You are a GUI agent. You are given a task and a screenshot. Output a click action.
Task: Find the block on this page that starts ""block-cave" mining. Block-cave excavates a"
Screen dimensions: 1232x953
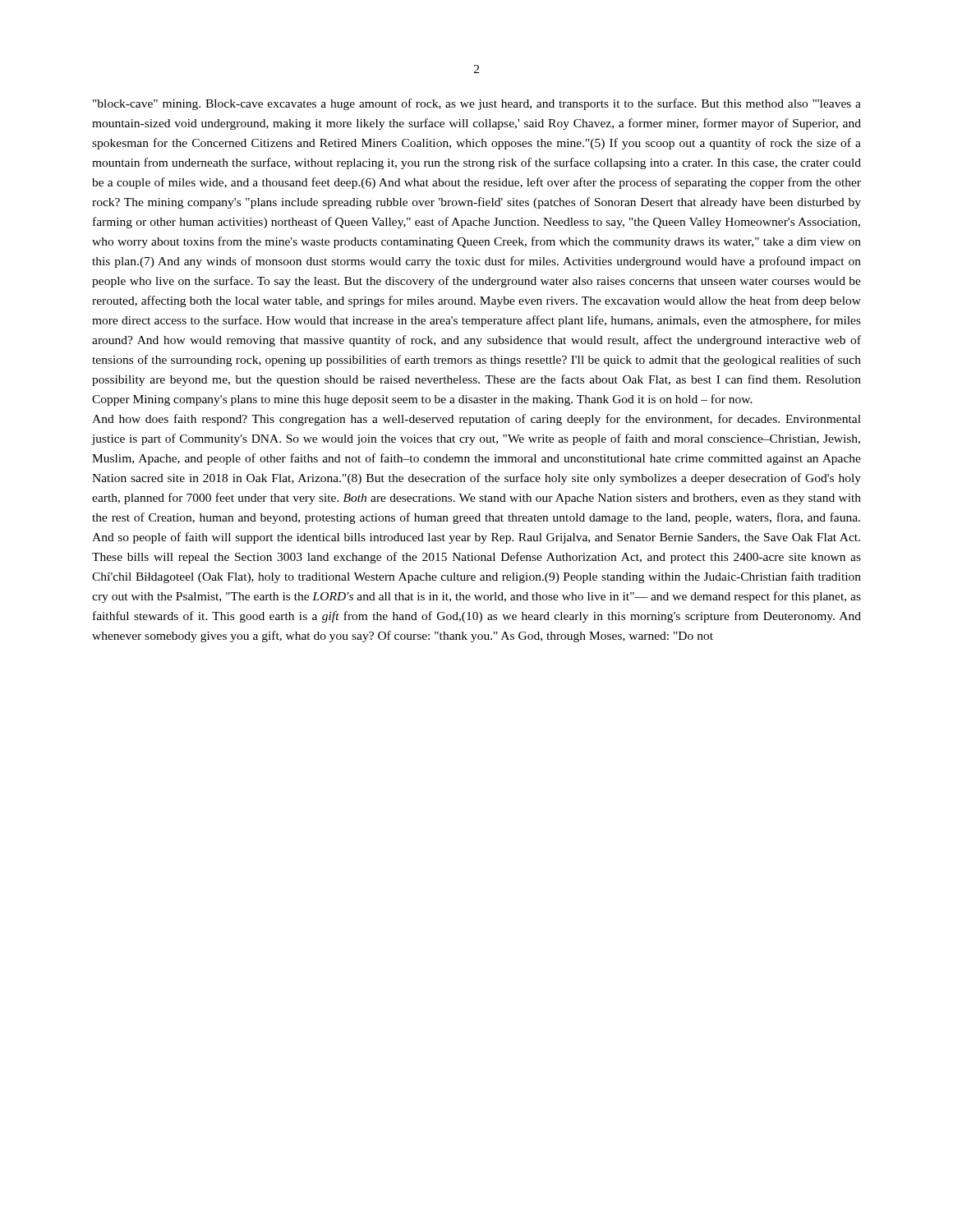coord(476,251)
